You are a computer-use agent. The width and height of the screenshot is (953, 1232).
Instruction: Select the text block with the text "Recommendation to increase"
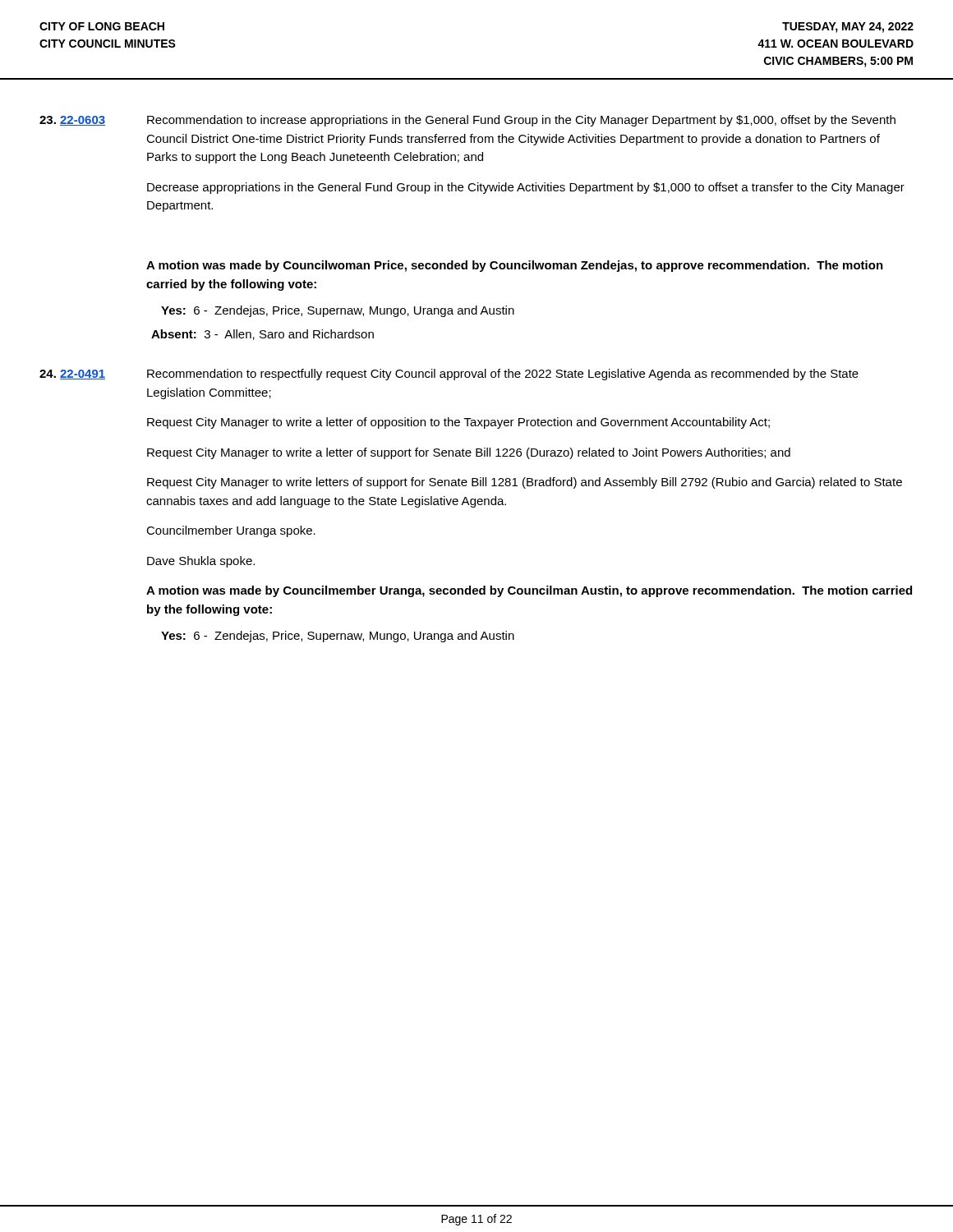coord(530,178)
